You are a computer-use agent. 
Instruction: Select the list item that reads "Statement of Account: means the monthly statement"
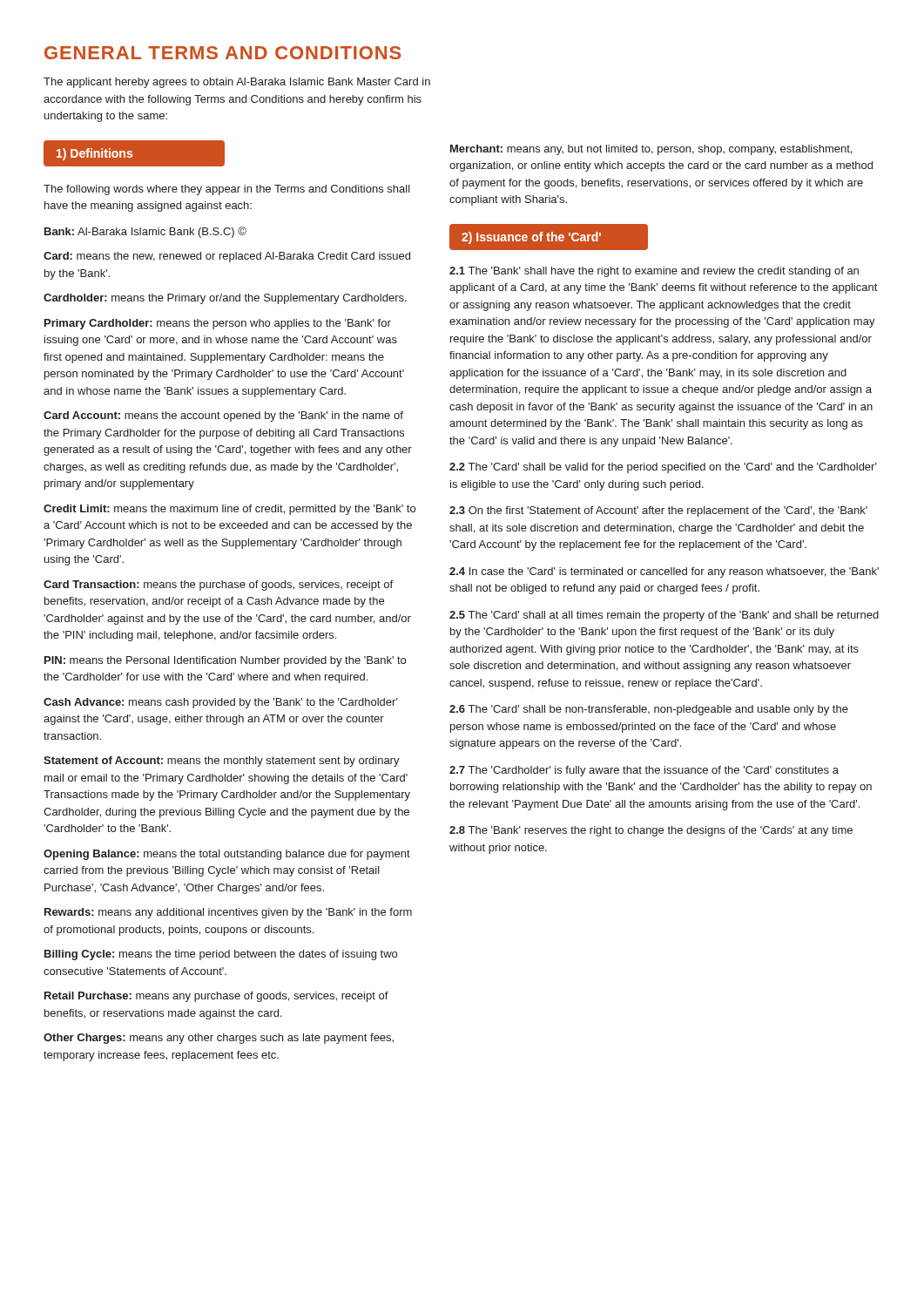click(227, 794)
